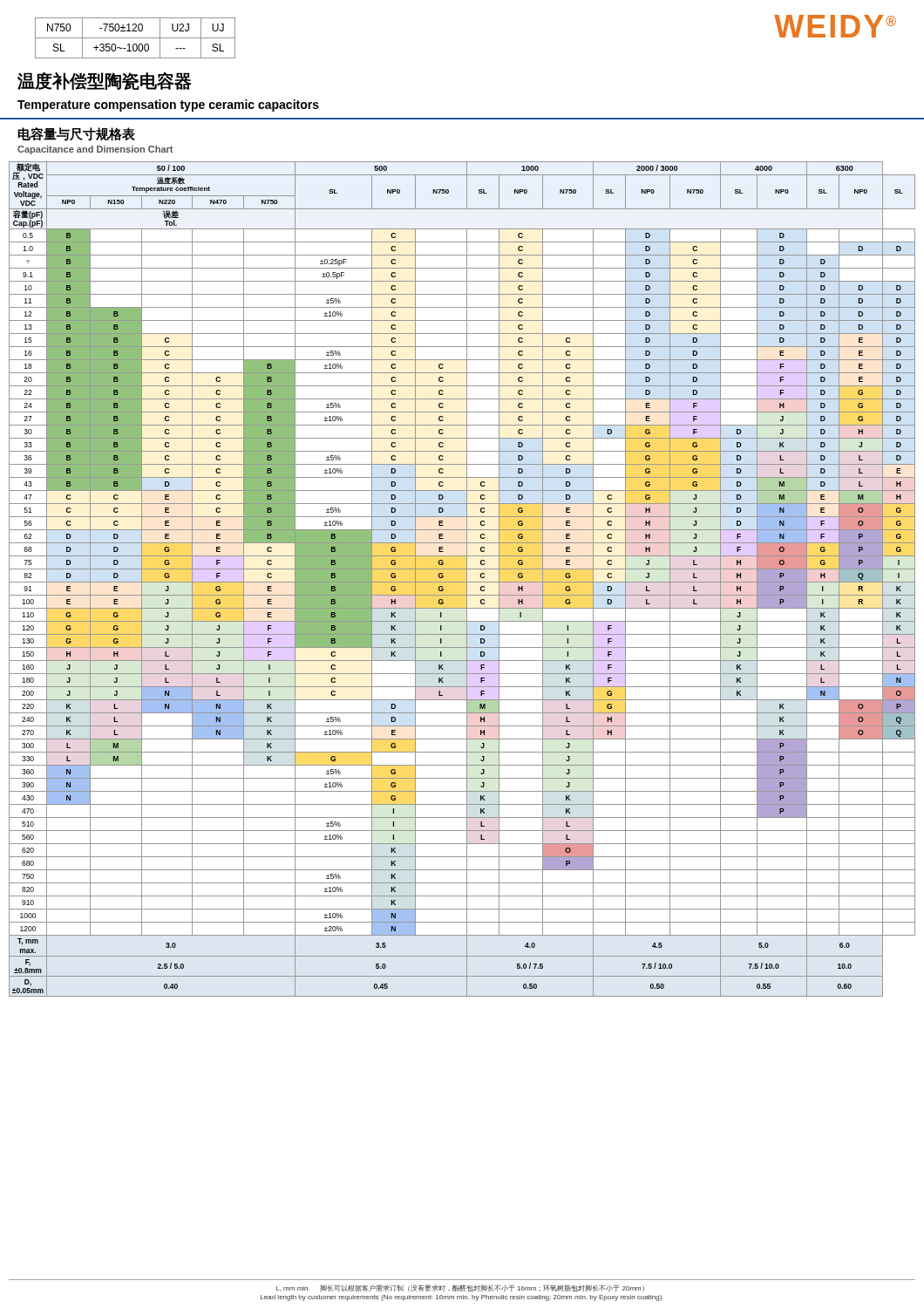The height and width of the screenshot is (1308, 924).
Task: Locate the text starting "Temperature compensation type ceramic capacitors"
Action: coord(168,105)
